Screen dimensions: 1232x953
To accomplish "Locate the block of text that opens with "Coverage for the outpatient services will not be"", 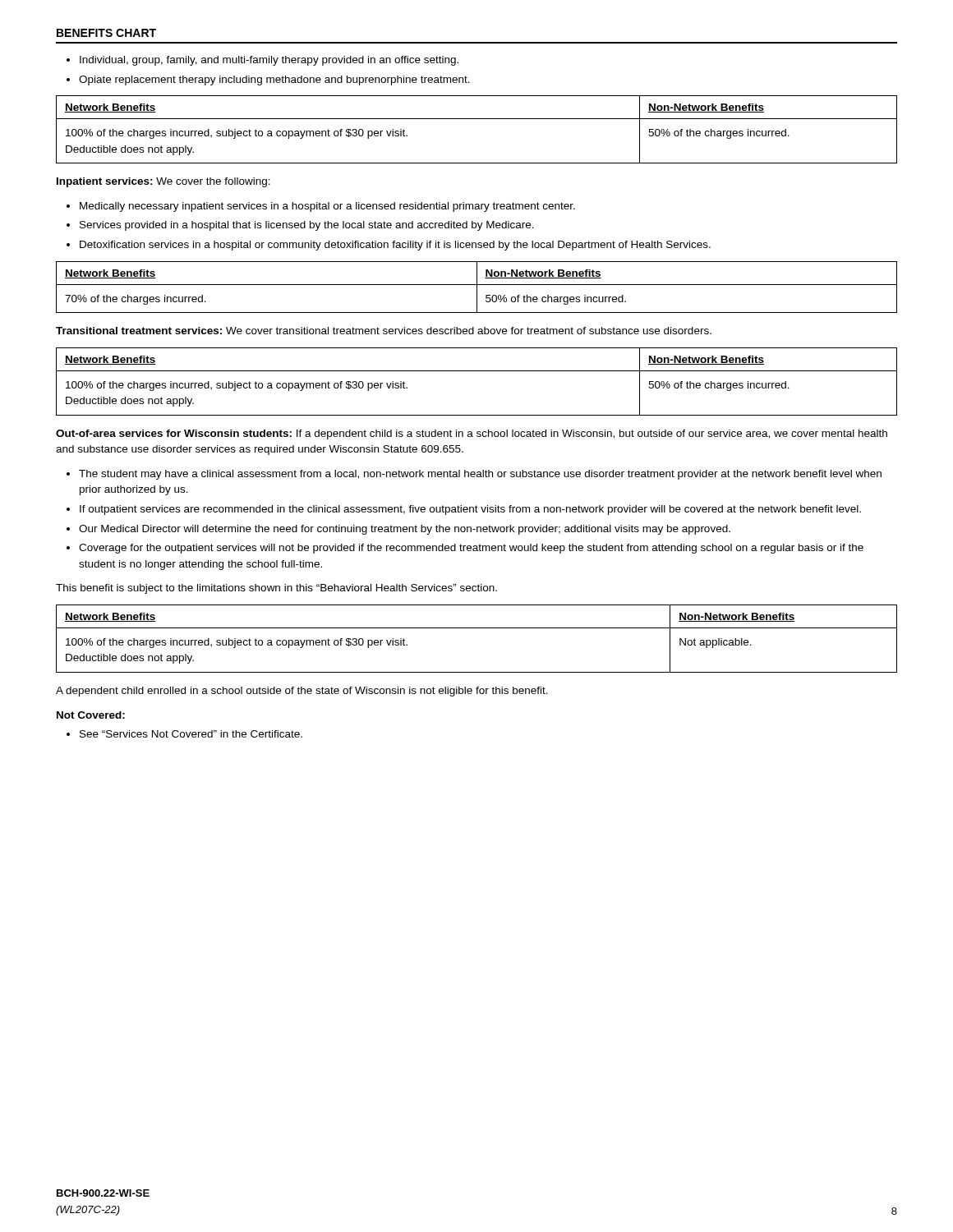I will (x=471, y=556).
